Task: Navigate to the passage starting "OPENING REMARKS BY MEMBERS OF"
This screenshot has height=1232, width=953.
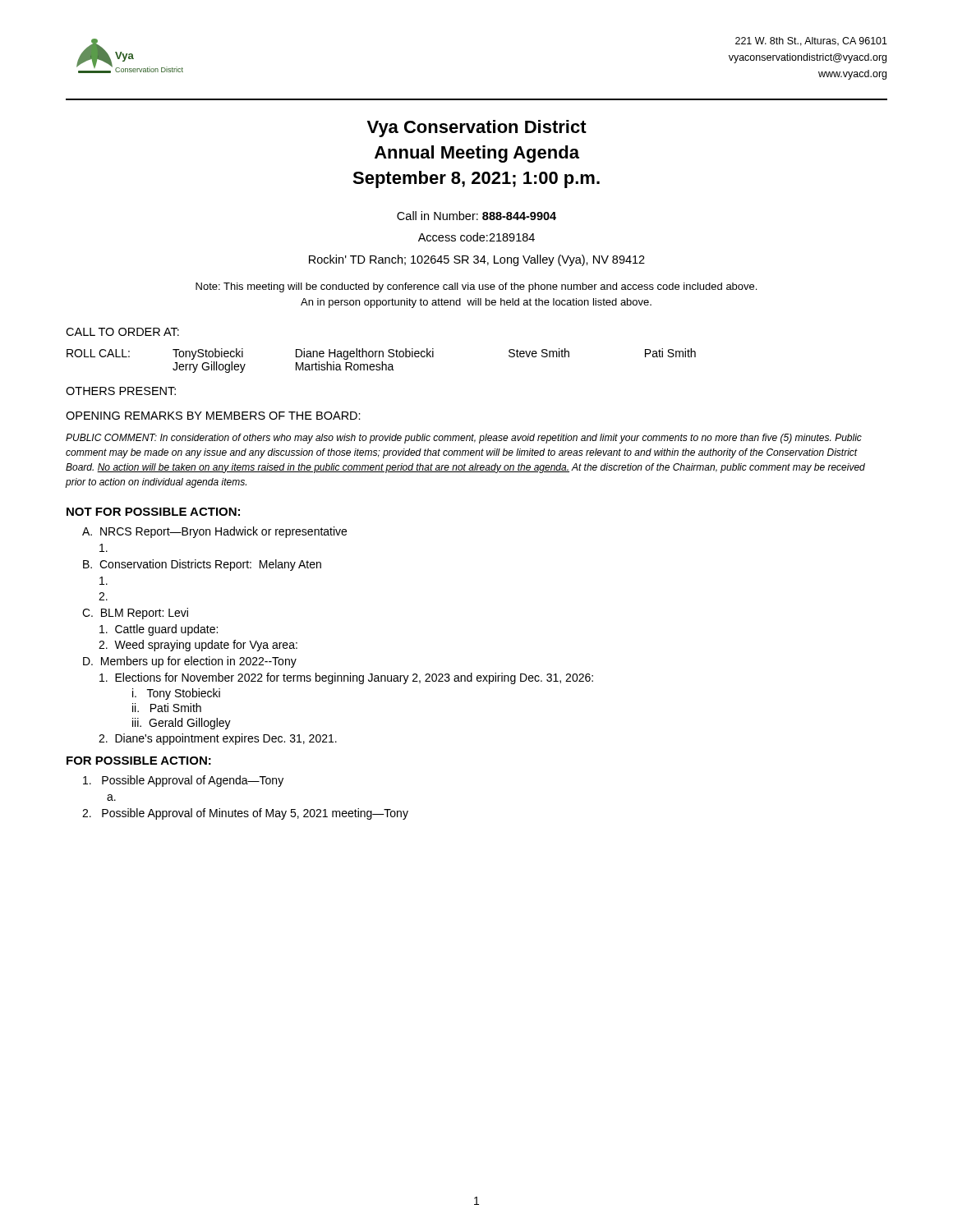Action: (213, 415)
